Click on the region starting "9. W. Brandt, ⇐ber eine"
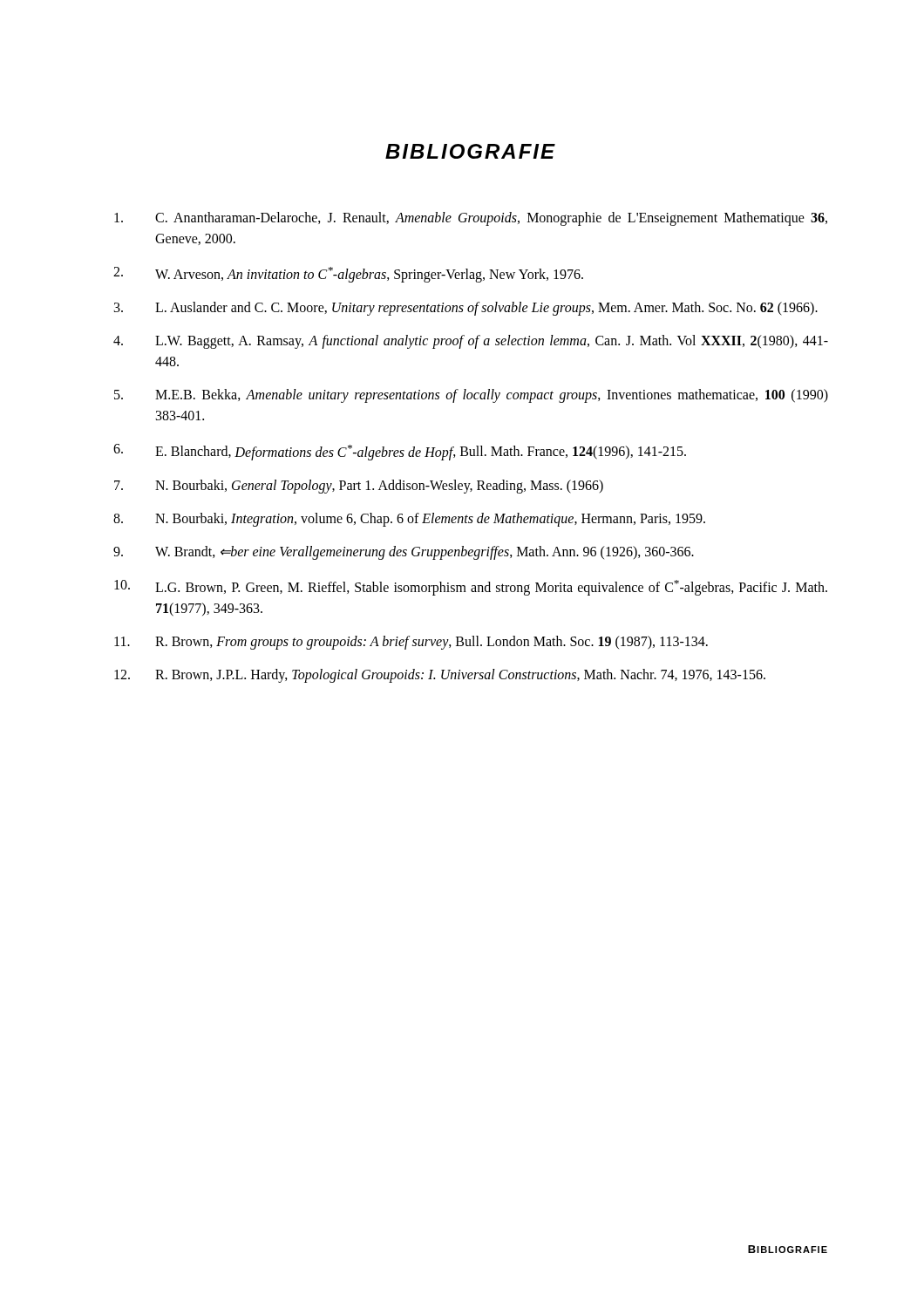The image size is (924, 1308). (x=471, y=552)
